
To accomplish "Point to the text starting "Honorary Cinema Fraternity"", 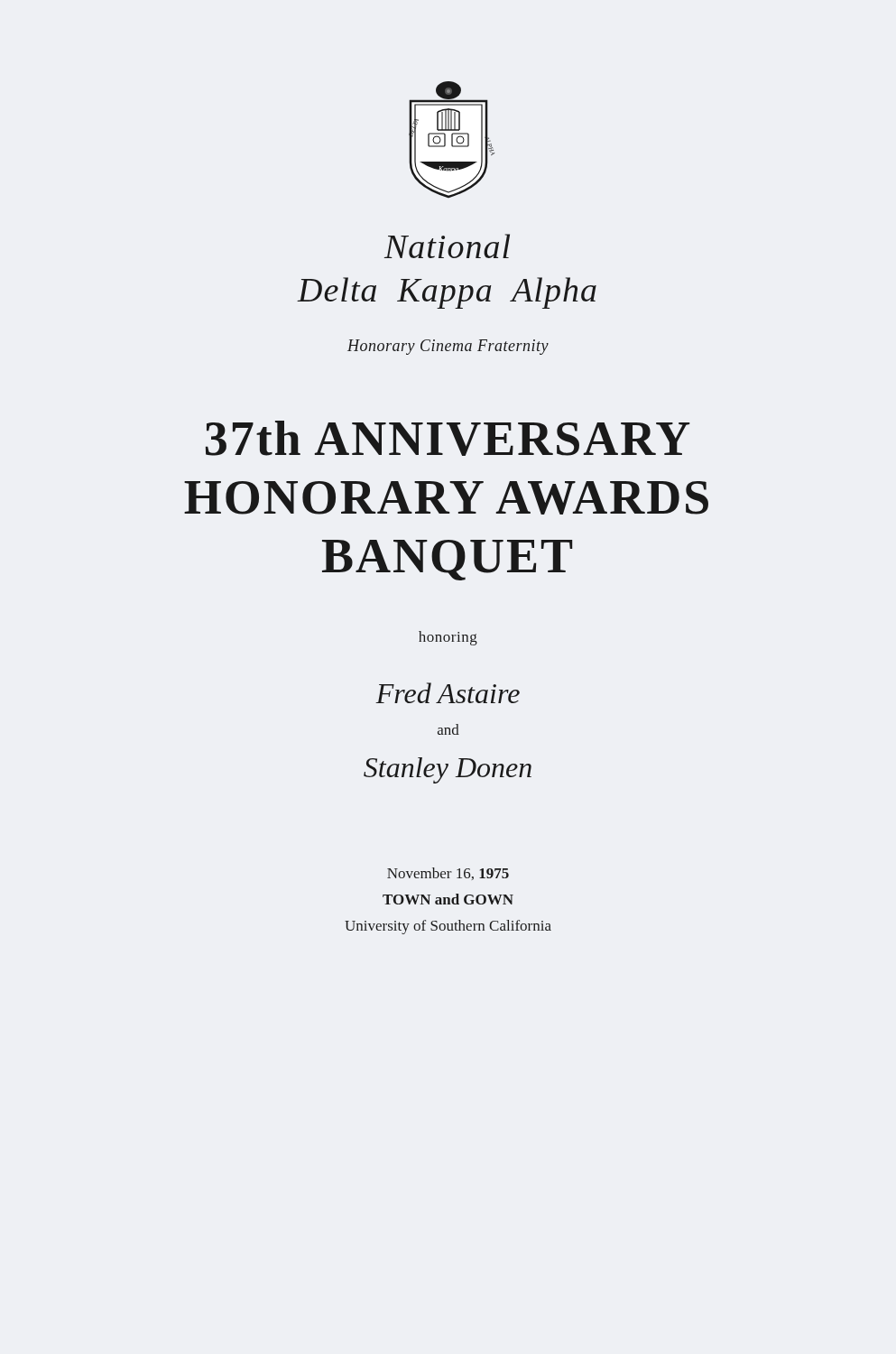I will click(448, 346).
